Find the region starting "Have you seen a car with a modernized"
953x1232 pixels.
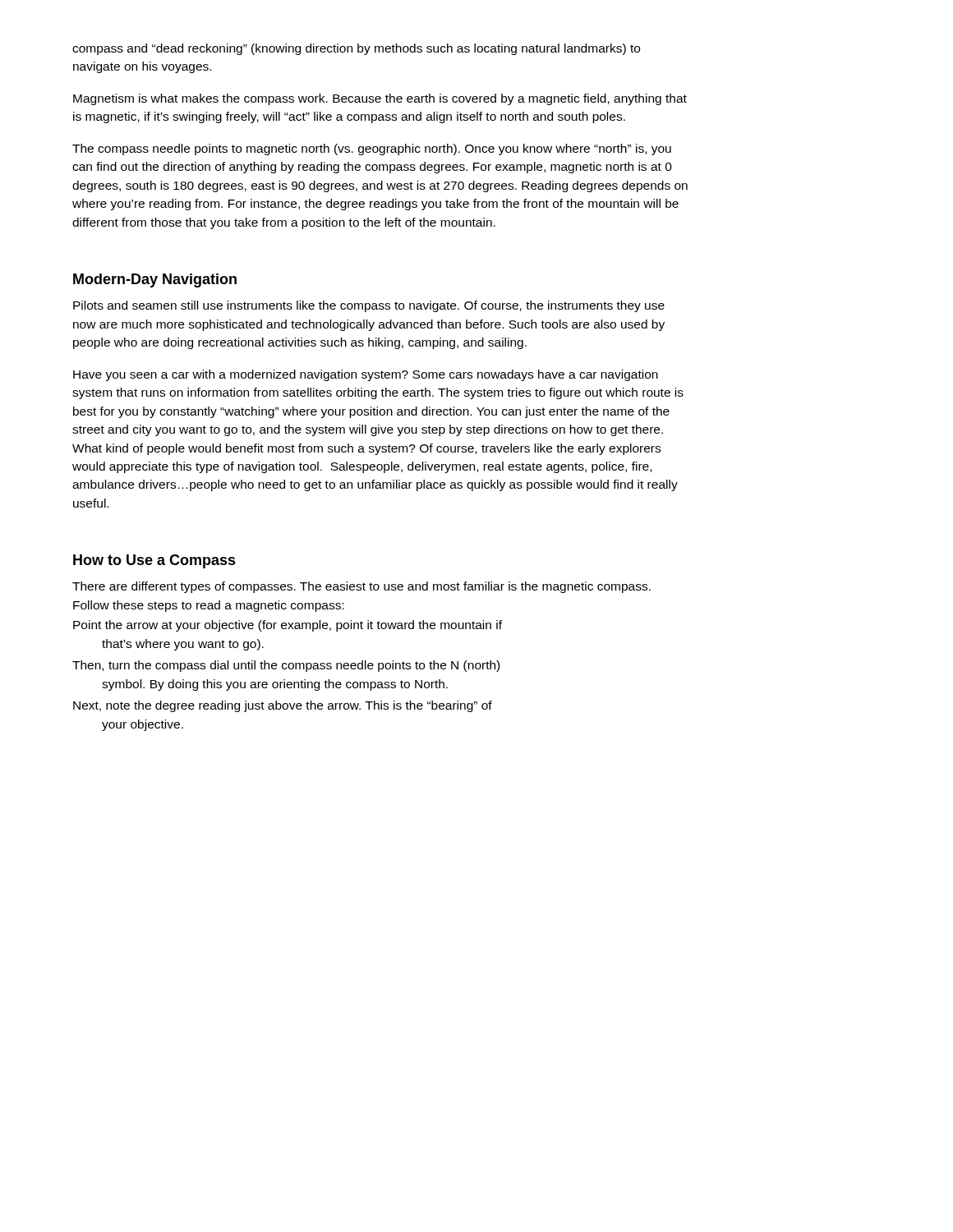[x=378, y=438]
